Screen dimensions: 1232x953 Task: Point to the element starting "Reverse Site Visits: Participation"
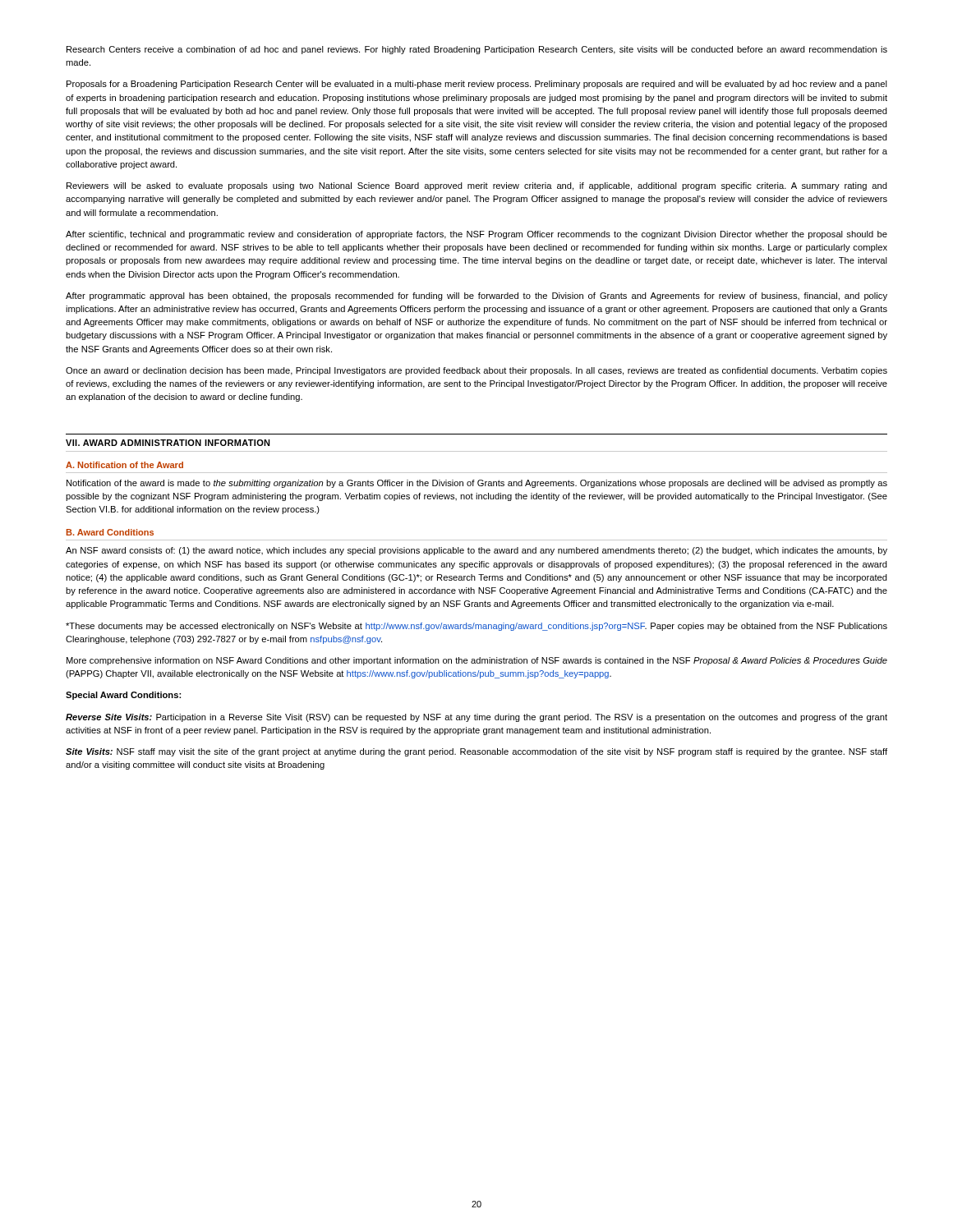[476, 723]
